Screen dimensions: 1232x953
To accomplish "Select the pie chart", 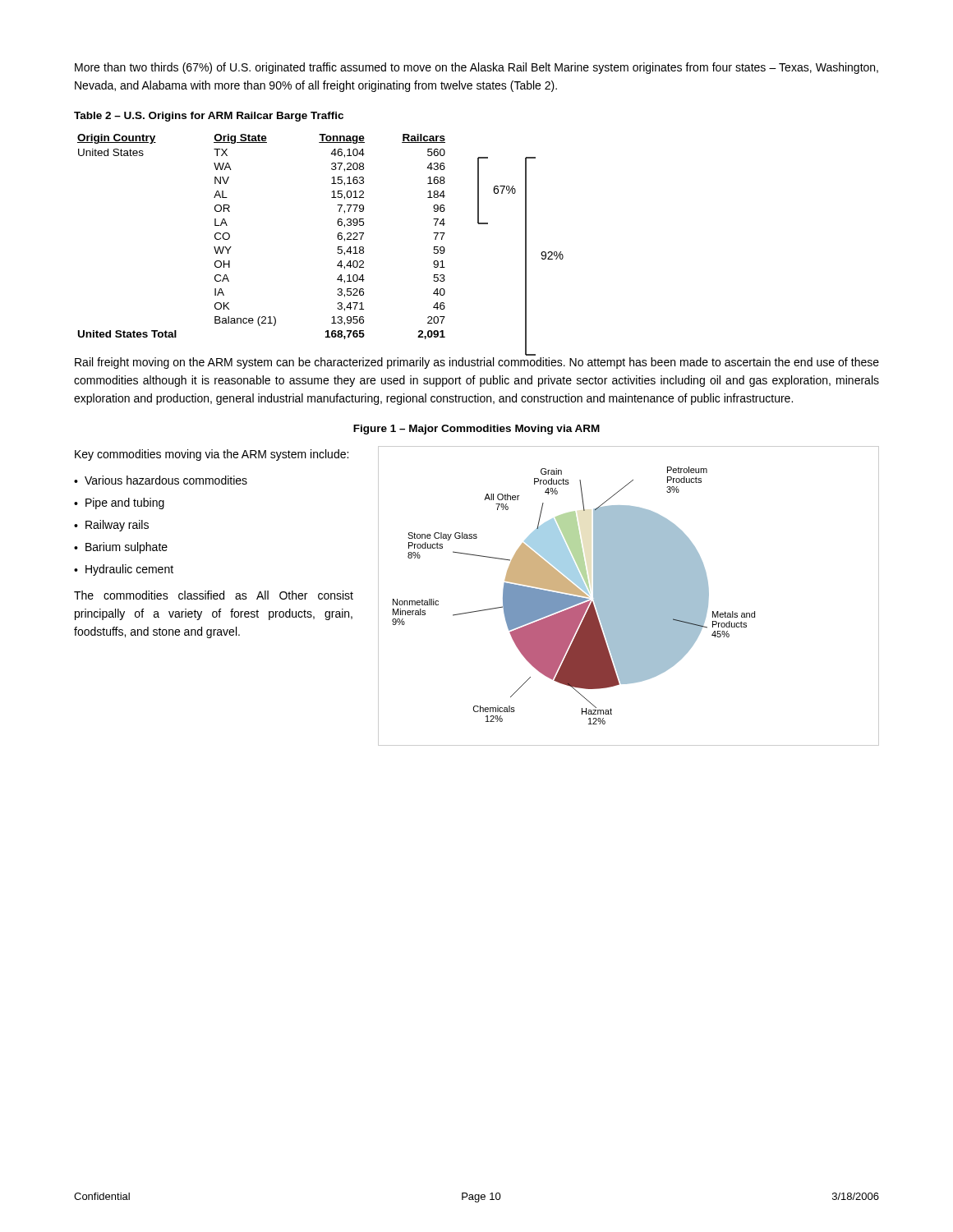I will (629, 596).
